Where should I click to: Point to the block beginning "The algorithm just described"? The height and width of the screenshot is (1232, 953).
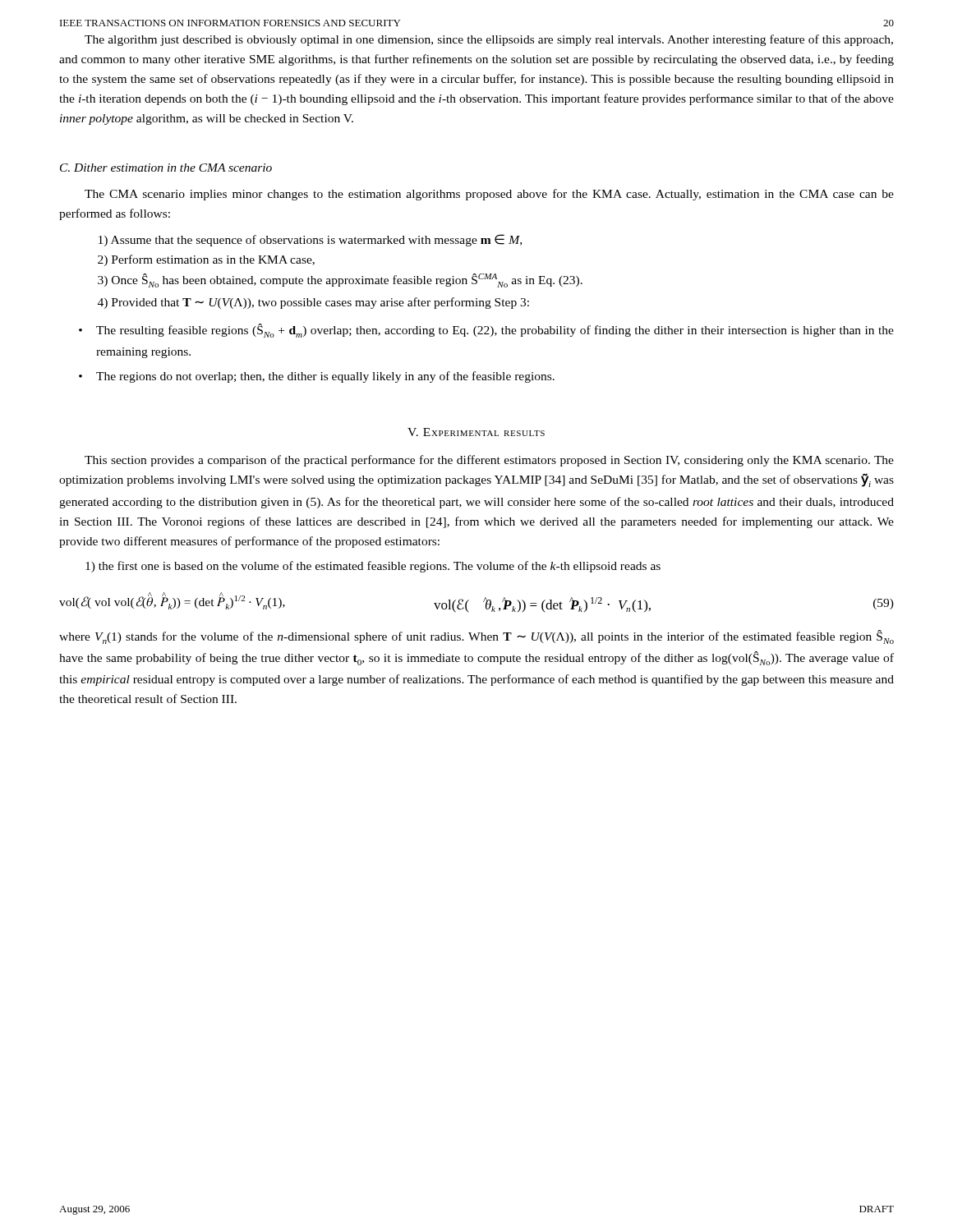(x=476, y=79)
